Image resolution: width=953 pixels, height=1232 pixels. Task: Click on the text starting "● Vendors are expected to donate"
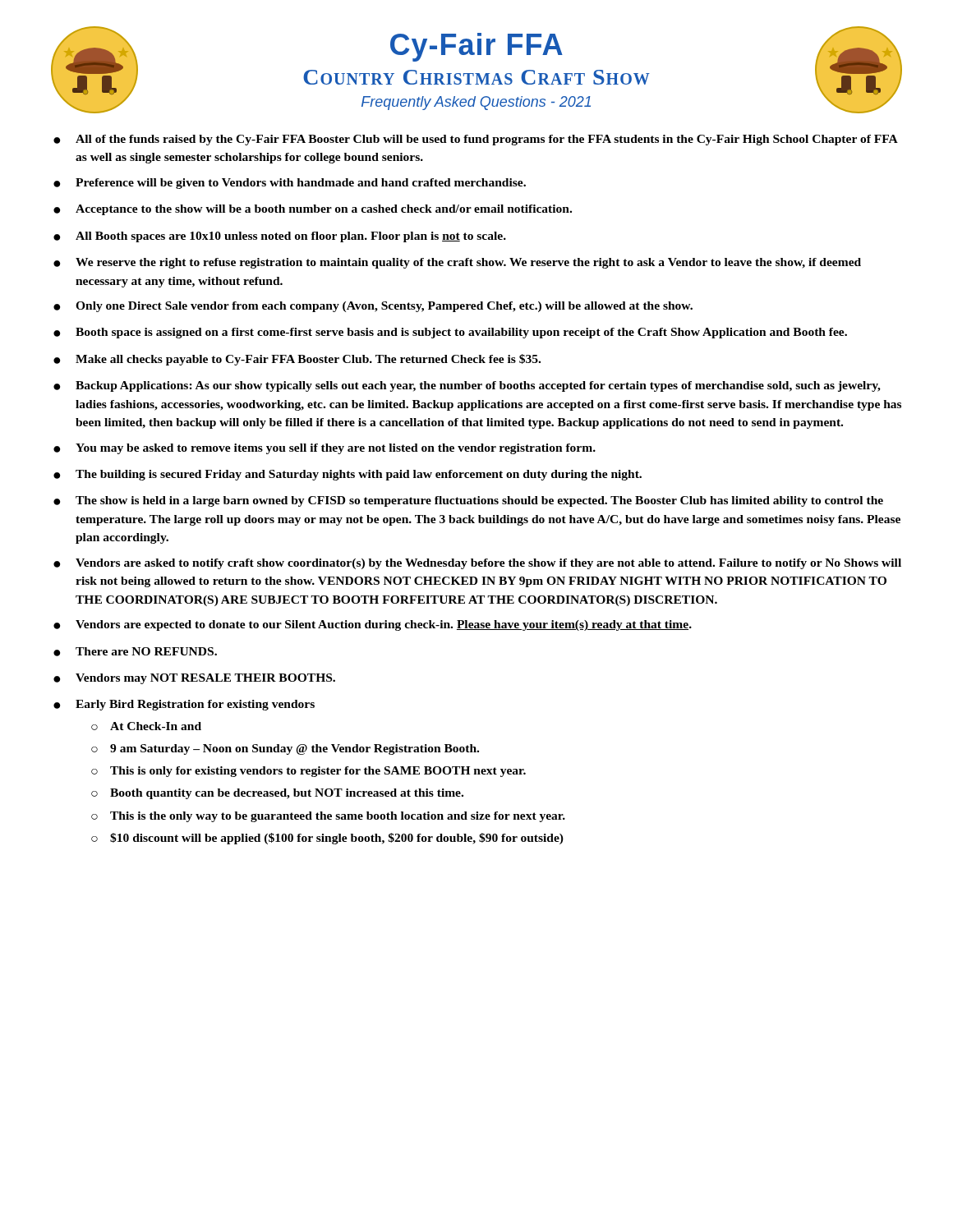[x=476, y=625]
